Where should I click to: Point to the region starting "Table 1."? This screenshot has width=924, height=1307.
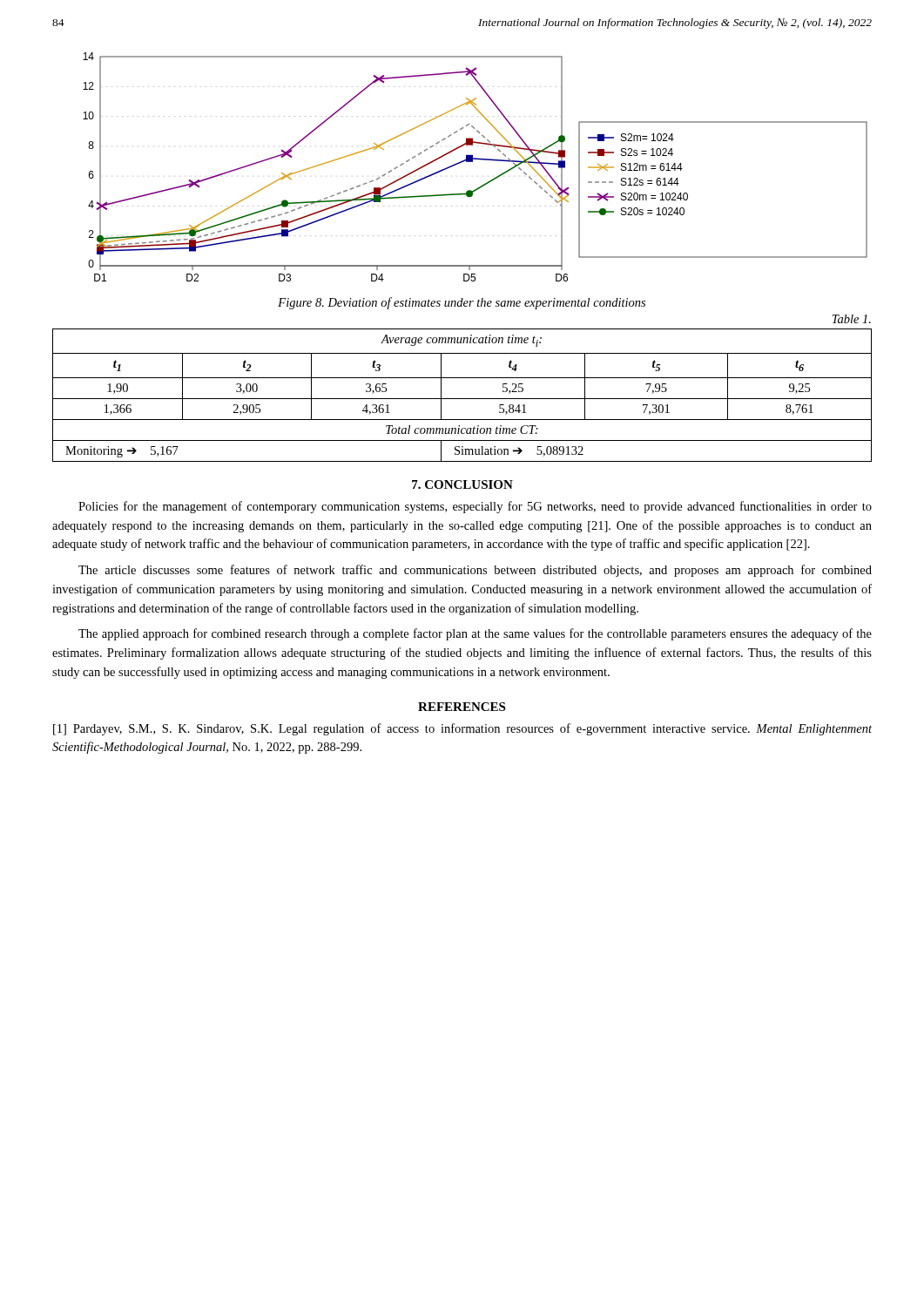(x=852, y=319)
